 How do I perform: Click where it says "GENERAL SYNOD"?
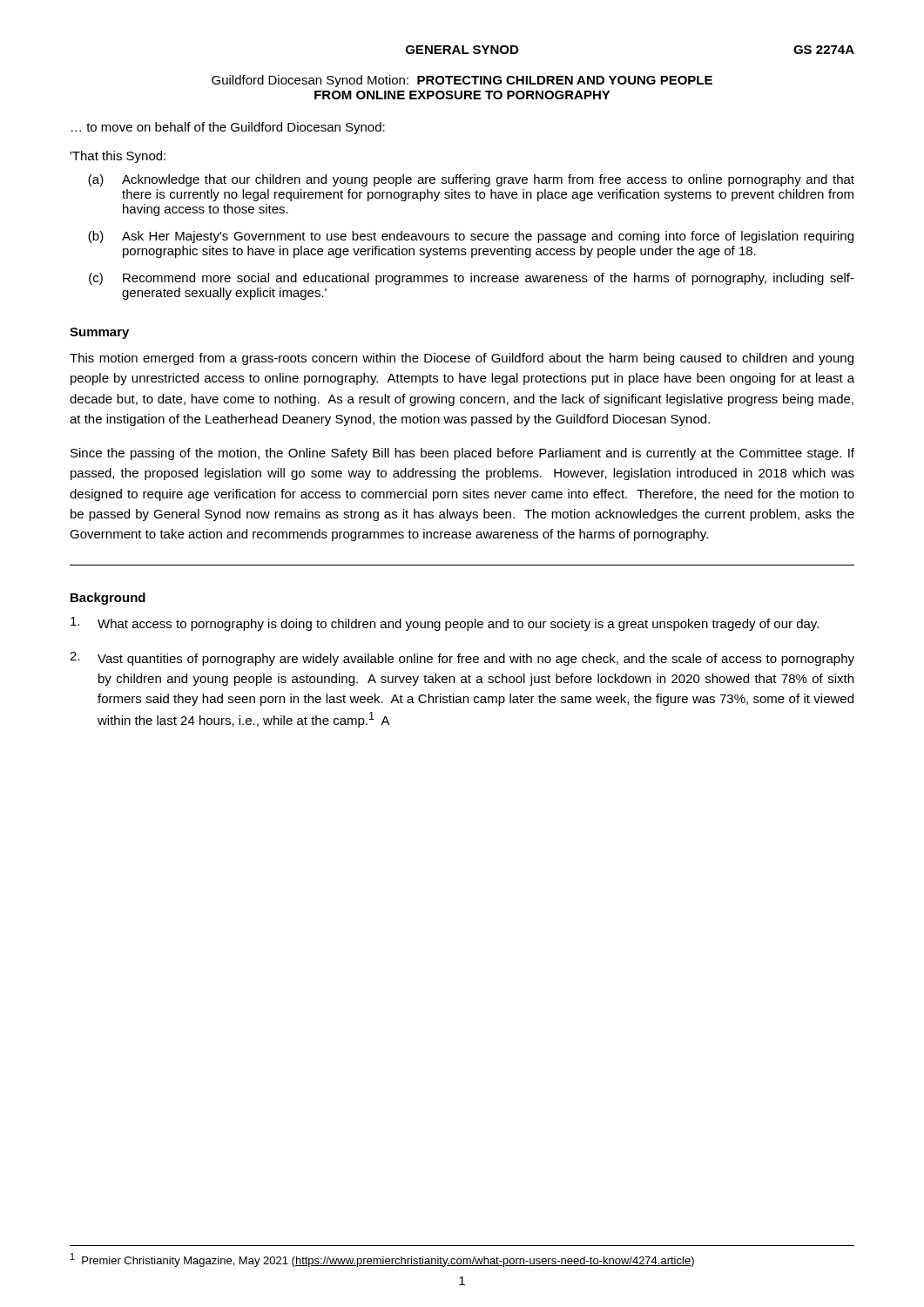[462, 49]
